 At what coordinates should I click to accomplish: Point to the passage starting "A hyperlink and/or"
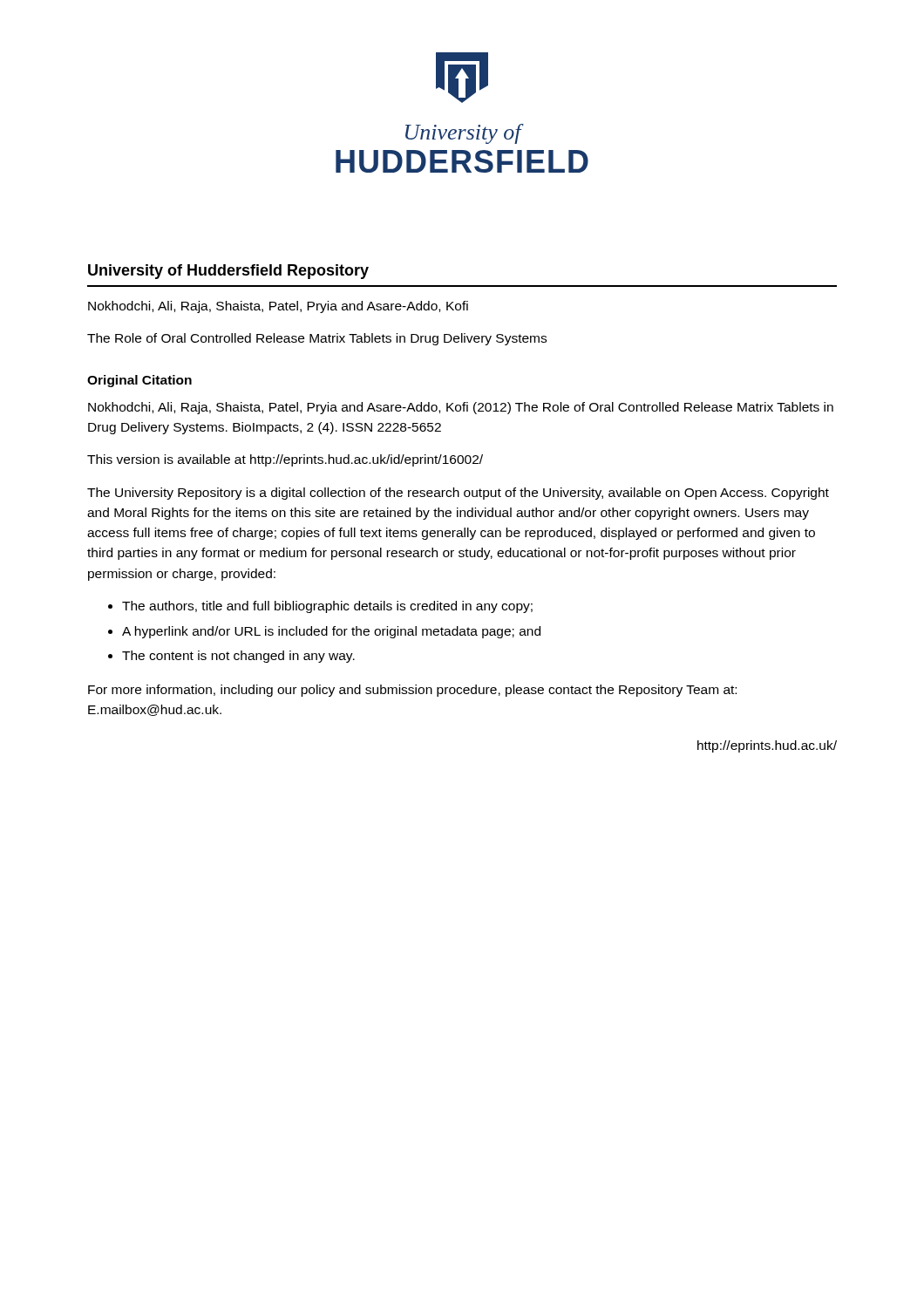point(332,631)
